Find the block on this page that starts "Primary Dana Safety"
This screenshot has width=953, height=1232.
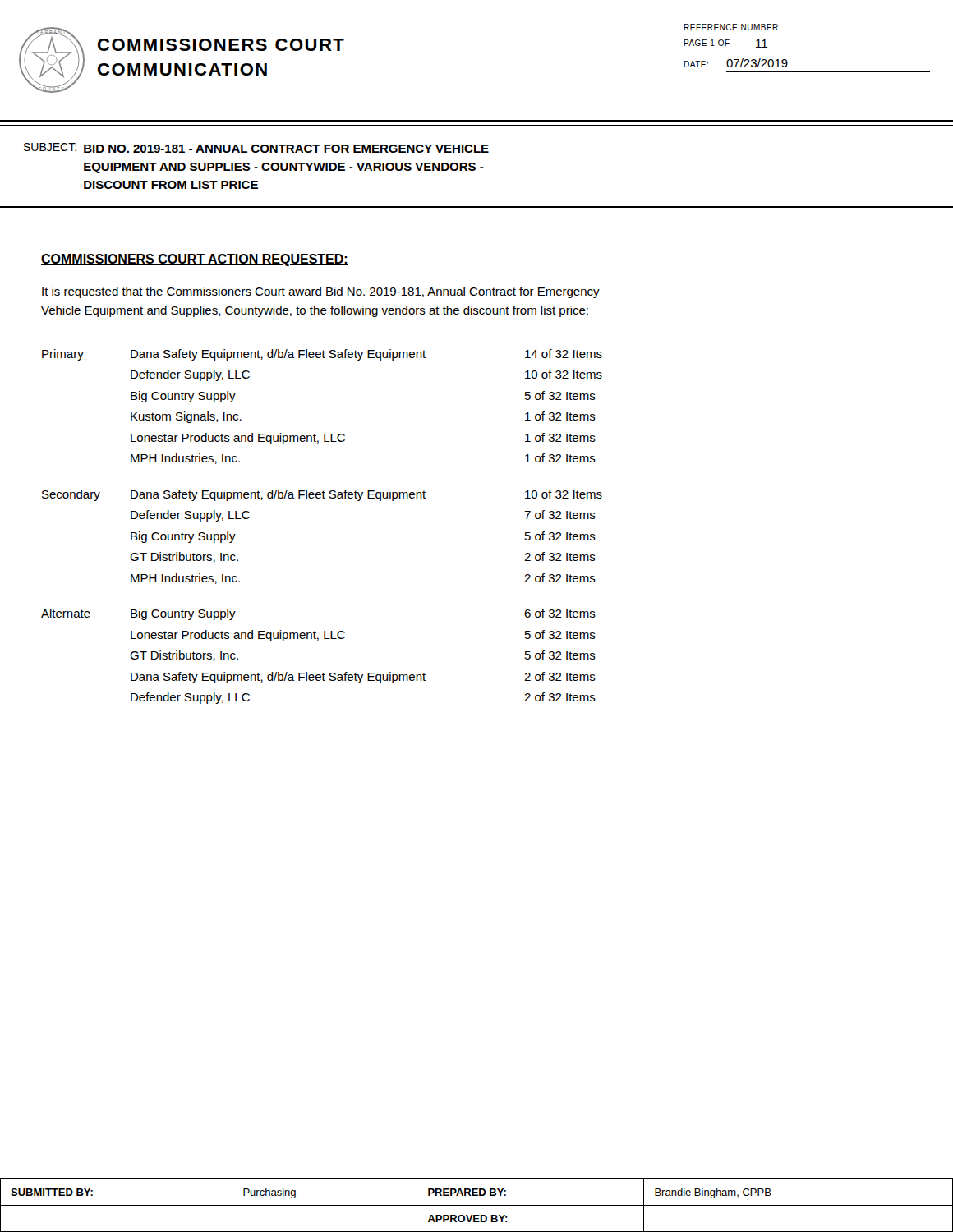(322, 353)
